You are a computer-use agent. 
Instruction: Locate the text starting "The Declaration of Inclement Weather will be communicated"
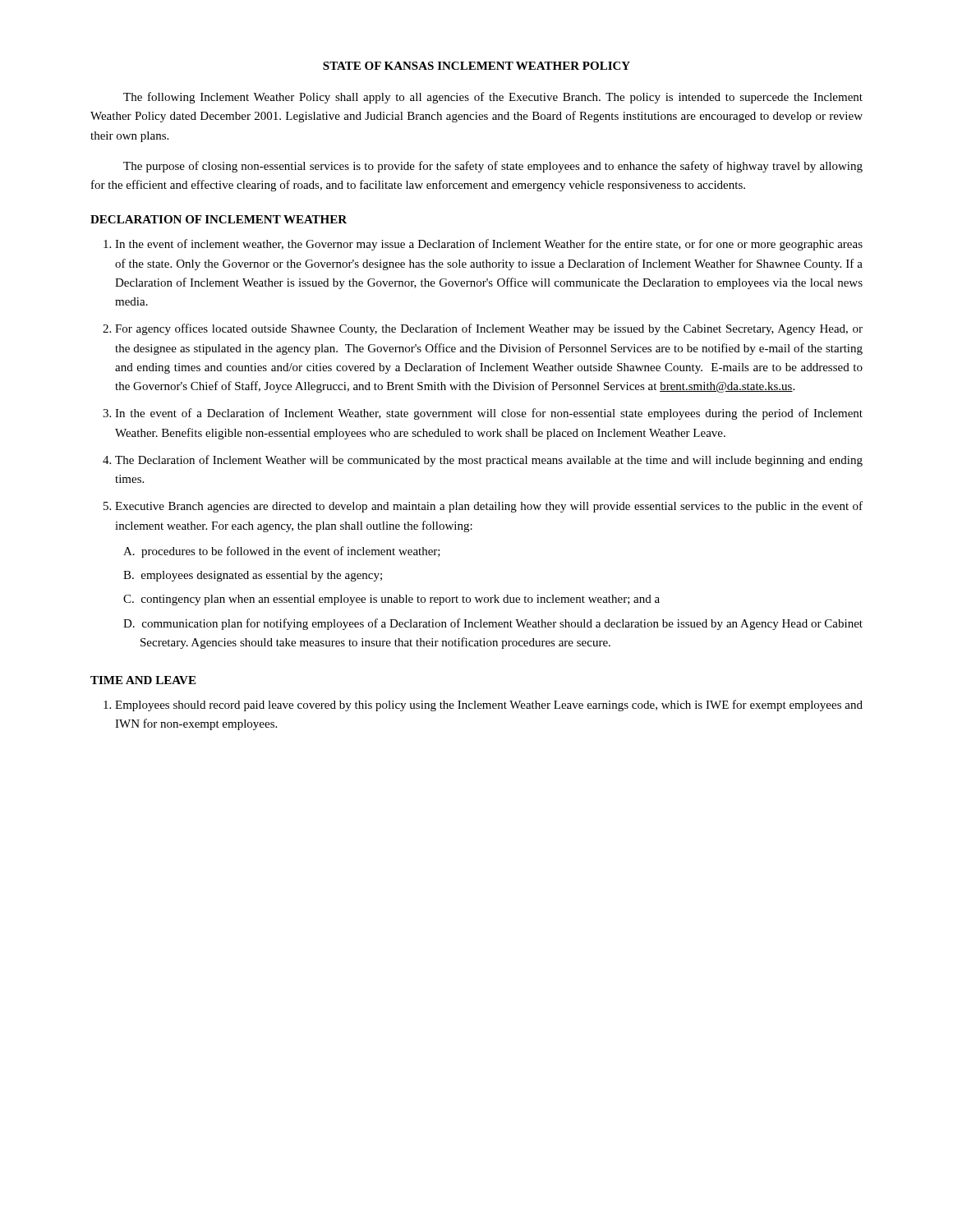point(489,469)
